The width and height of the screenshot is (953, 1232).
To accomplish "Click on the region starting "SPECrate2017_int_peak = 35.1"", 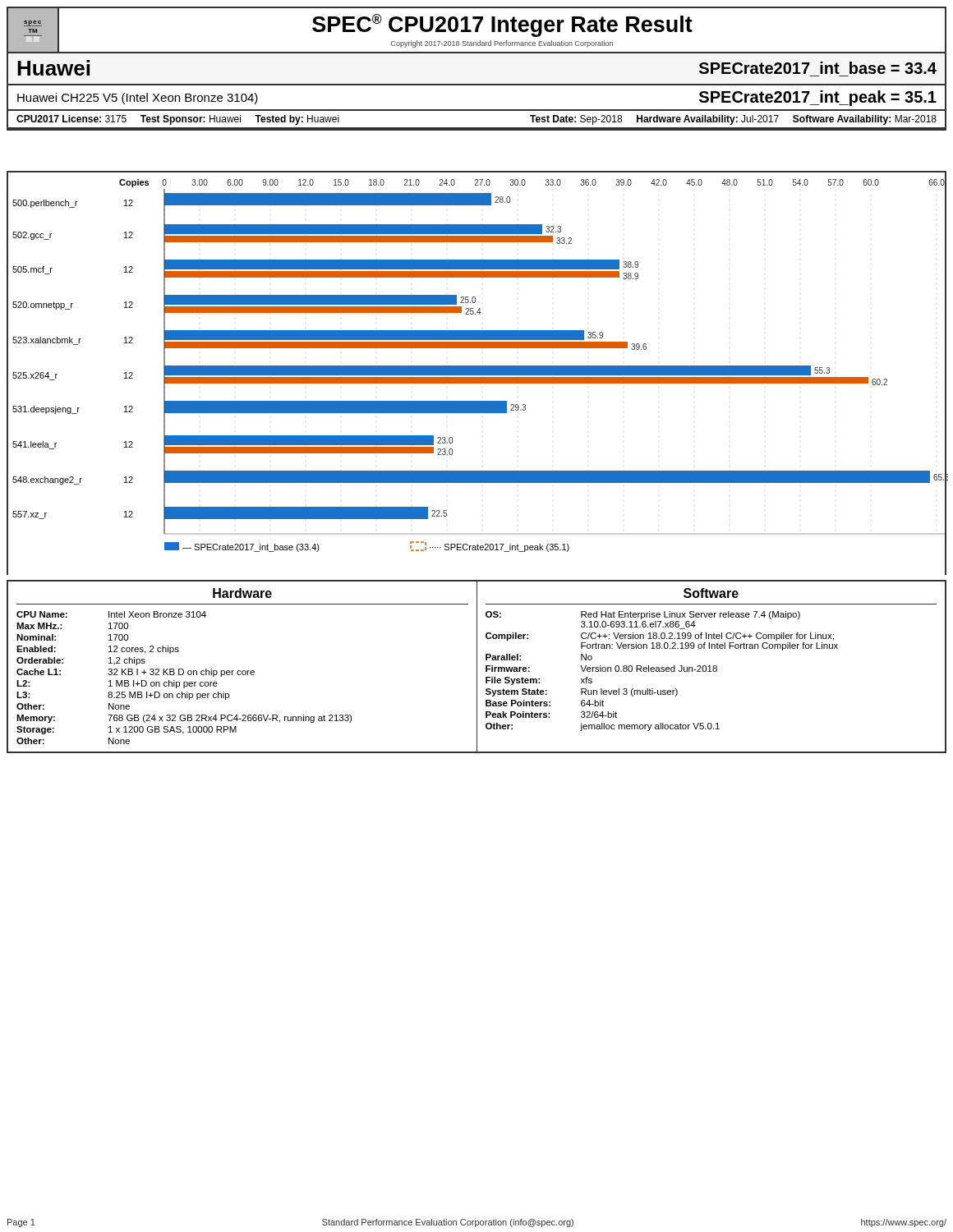I will [818, 97].
